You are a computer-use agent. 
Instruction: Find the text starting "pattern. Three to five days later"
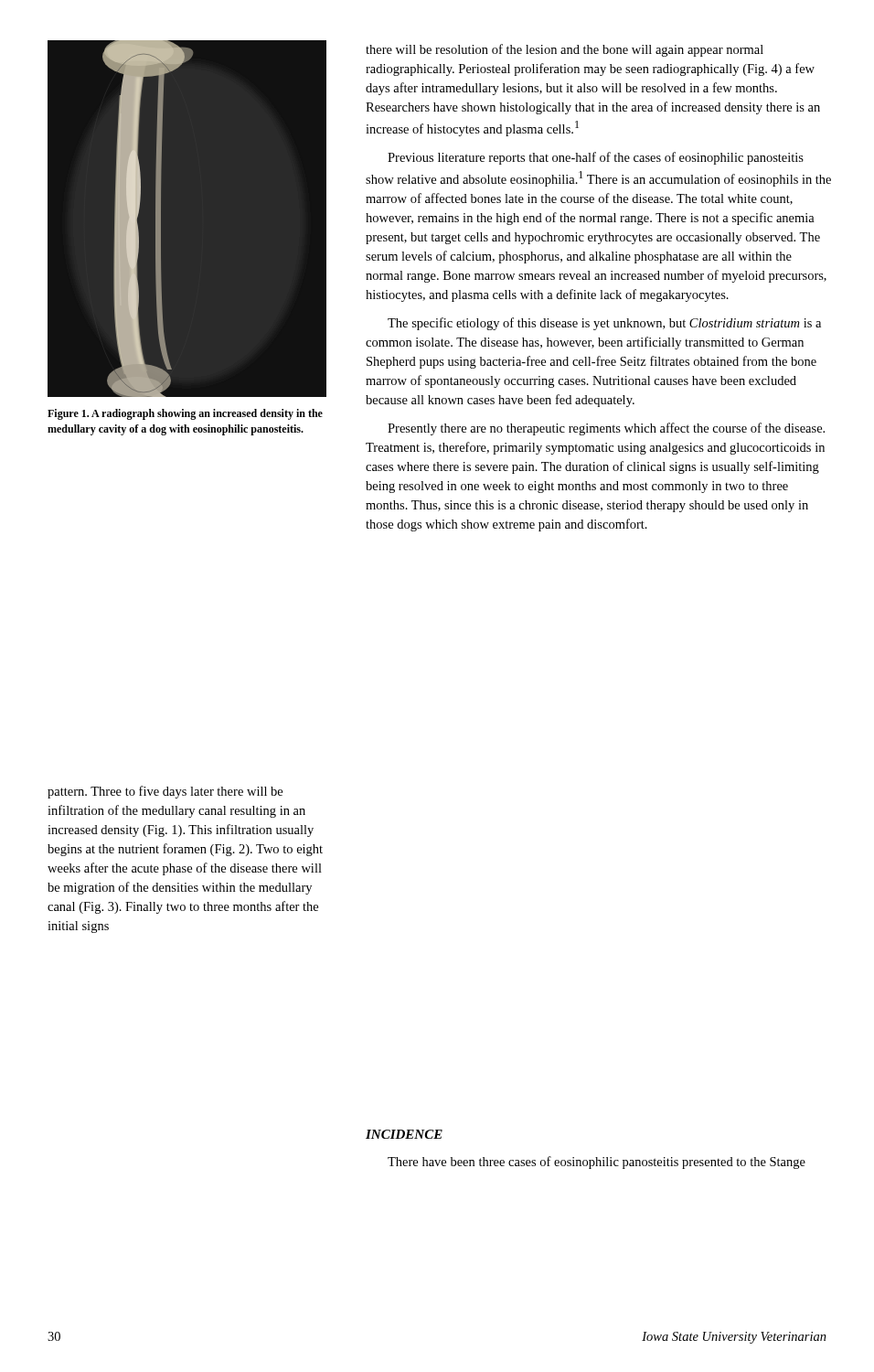point(189,859)
